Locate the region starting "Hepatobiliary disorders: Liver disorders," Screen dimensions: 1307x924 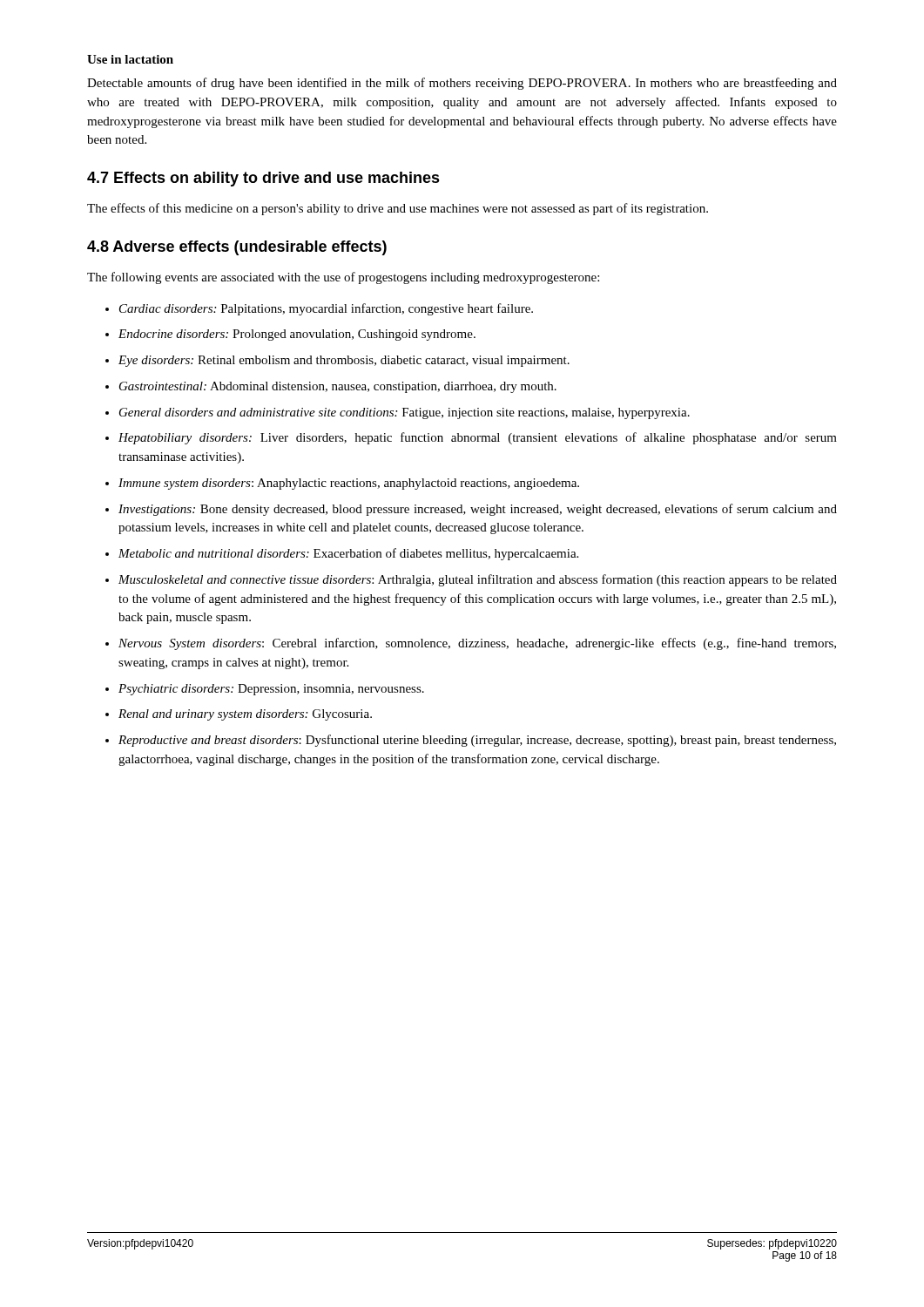pyautogui.click(x=478, y=448)
